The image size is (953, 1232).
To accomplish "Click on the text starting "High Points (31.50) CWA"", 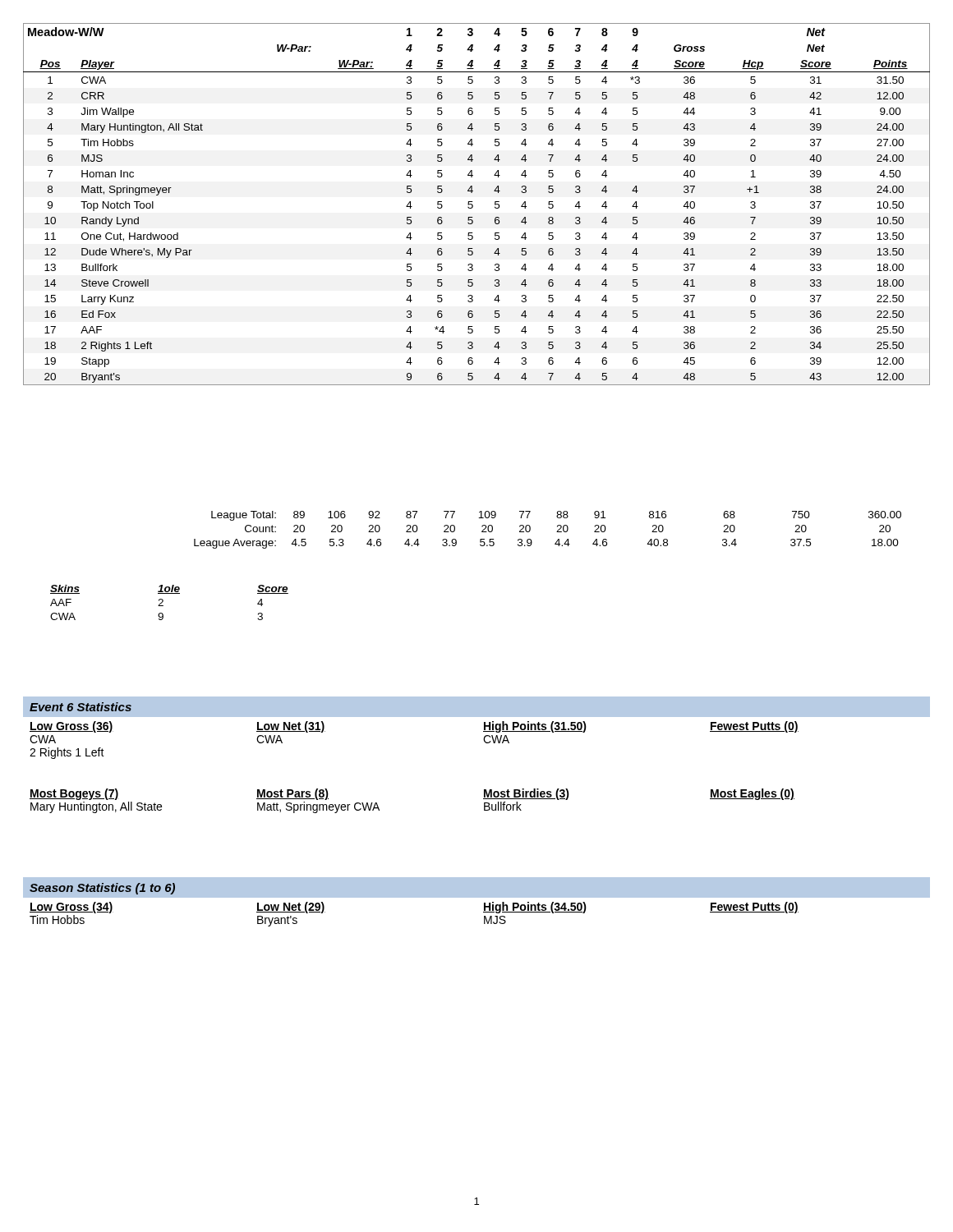I will 593,733.
